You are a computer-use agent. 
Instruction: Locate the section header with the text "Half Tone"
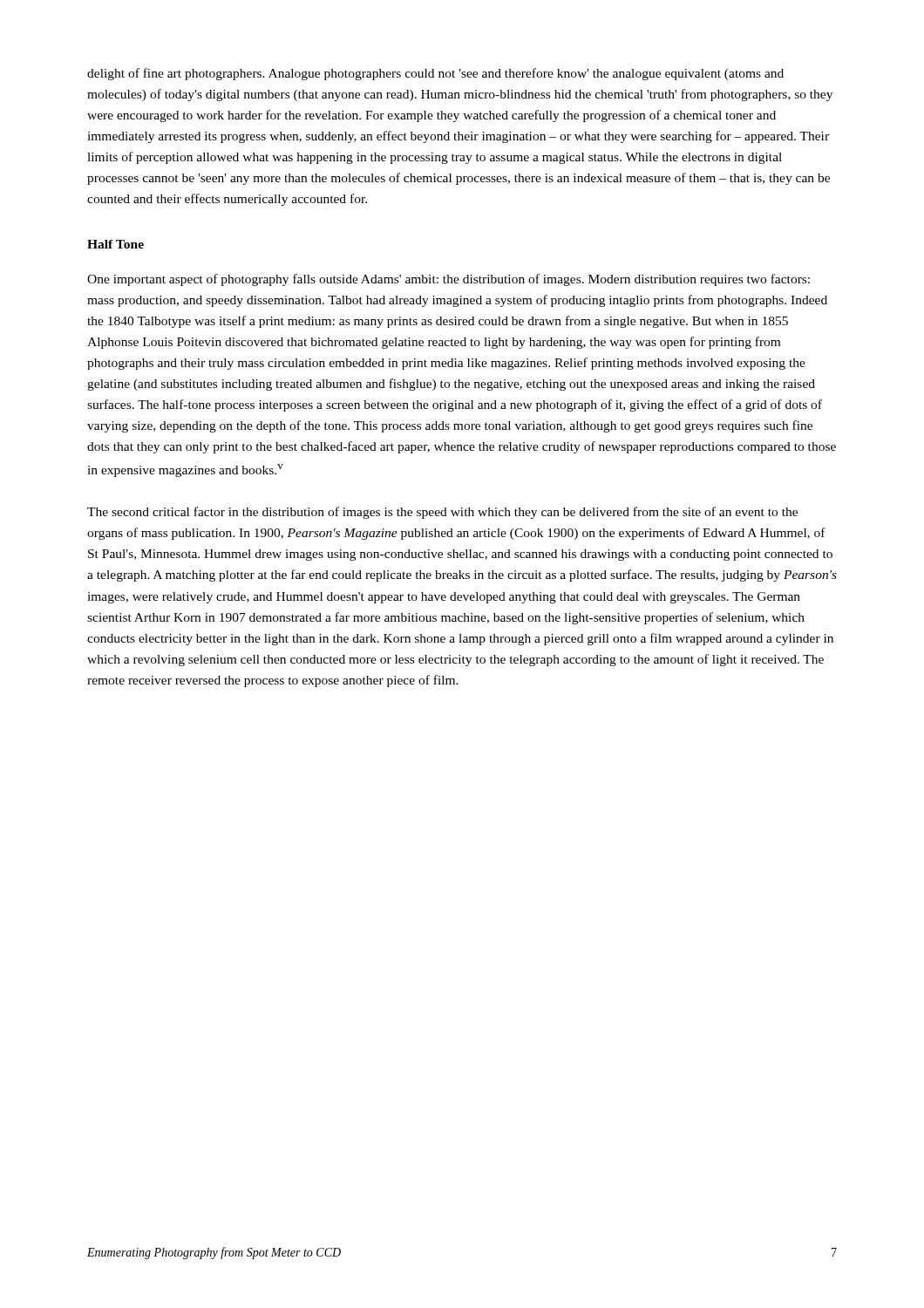pos(116,244)
